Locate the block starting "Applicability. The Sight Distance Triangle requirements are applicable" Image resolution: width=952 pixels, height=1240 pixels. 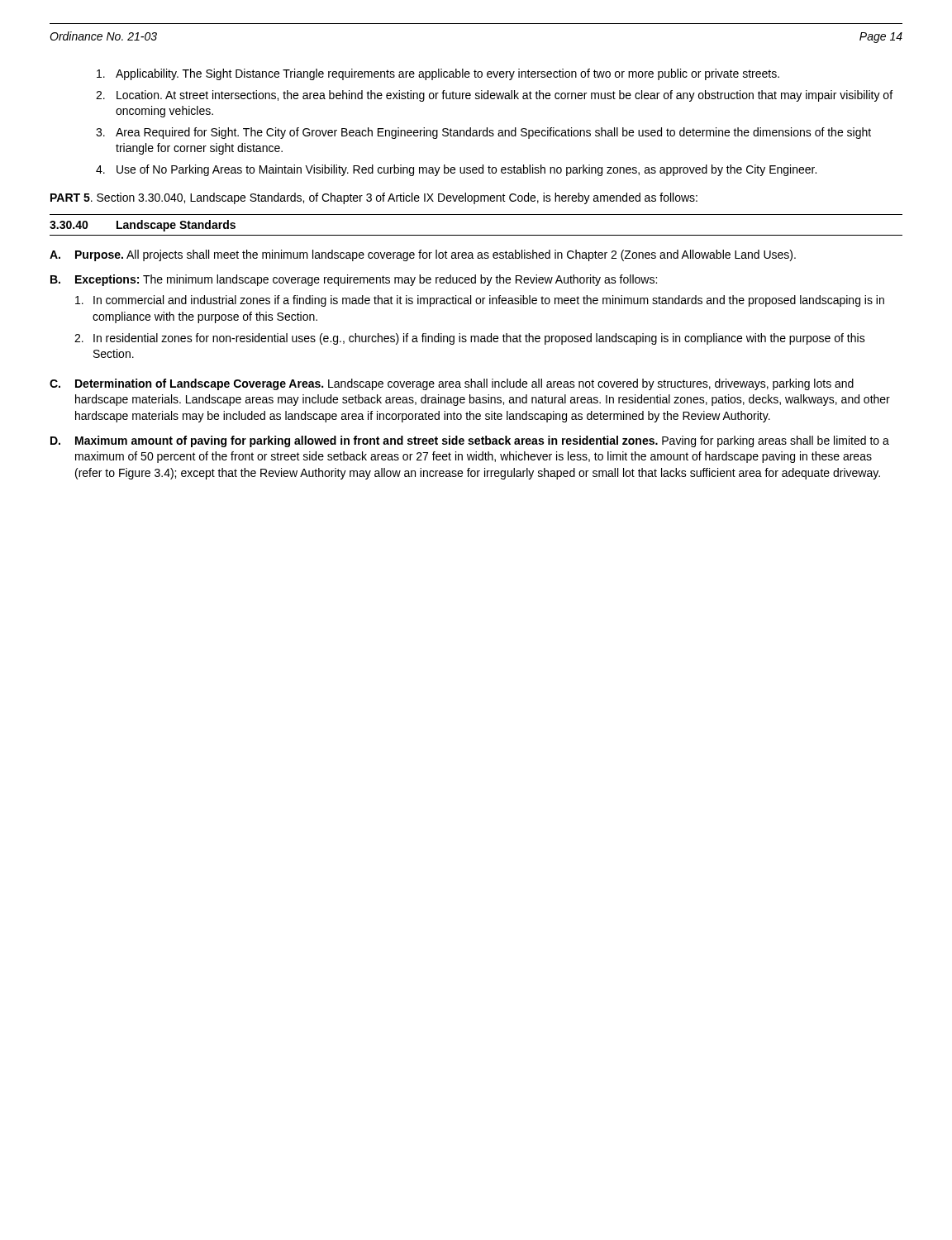(x=476, y=74)
